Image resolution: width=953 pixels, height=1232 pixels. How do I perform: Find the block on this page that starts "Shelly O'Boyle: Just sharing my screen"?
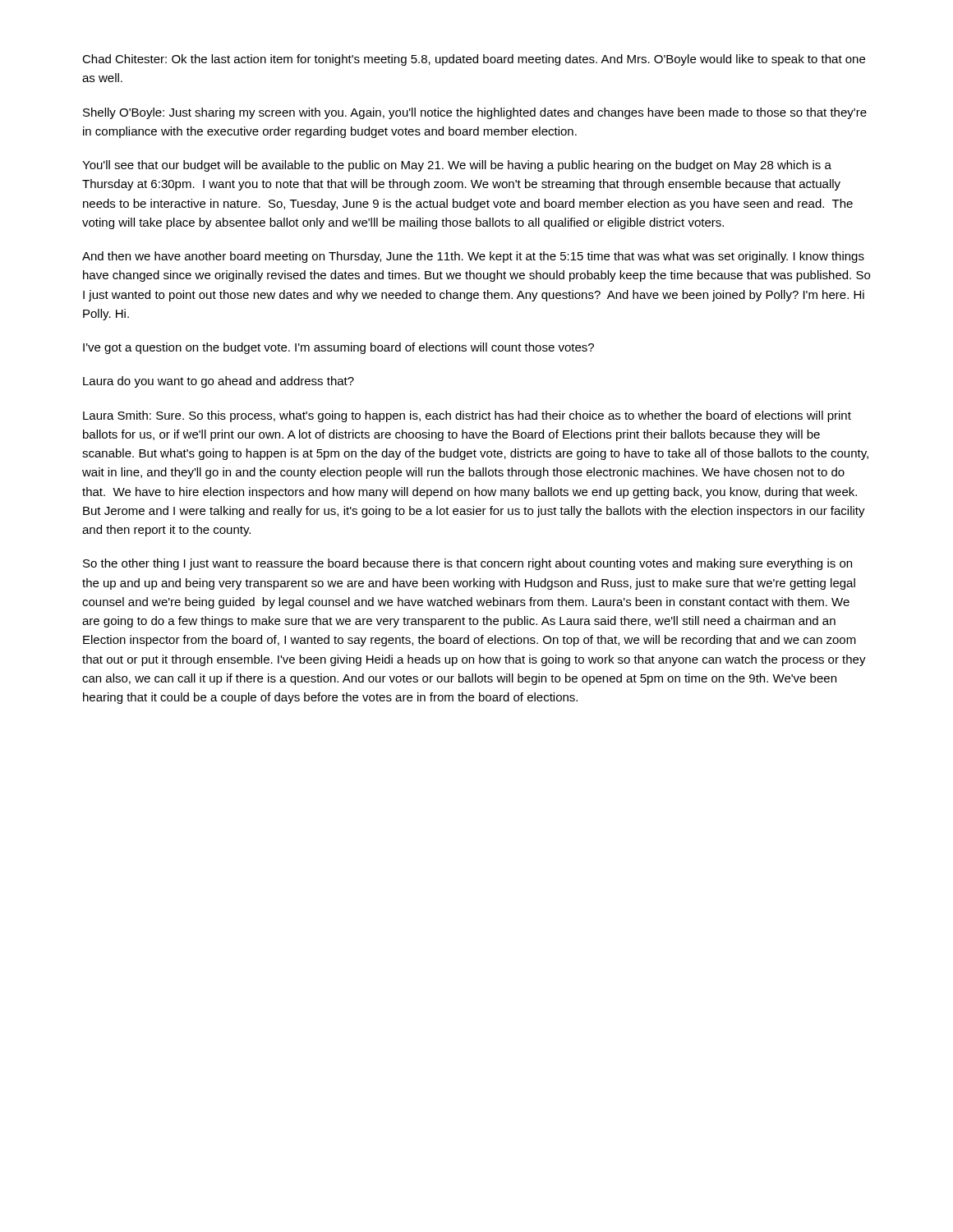coord(474,121)
